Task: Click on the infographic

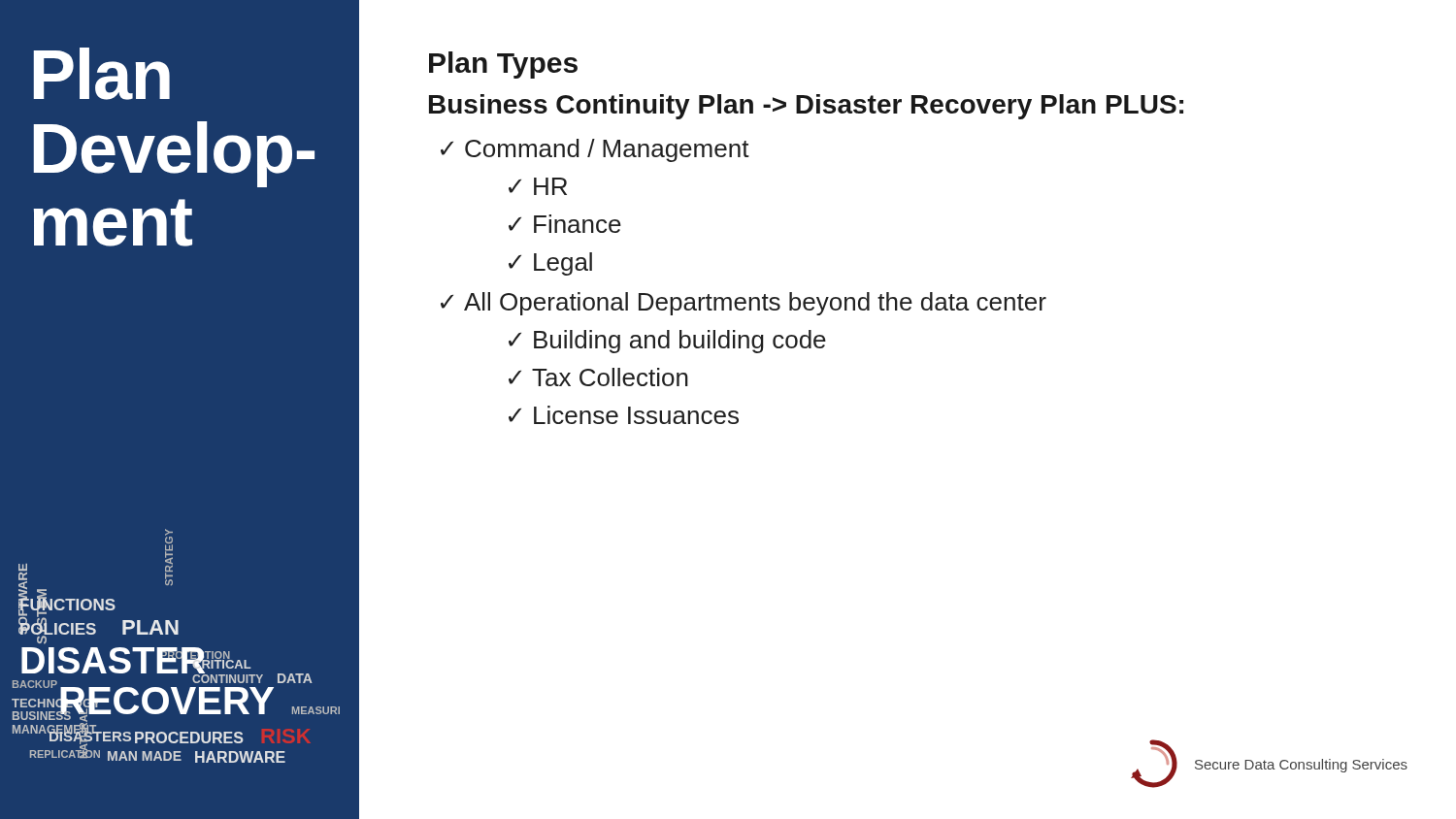Action: point(180,649)
